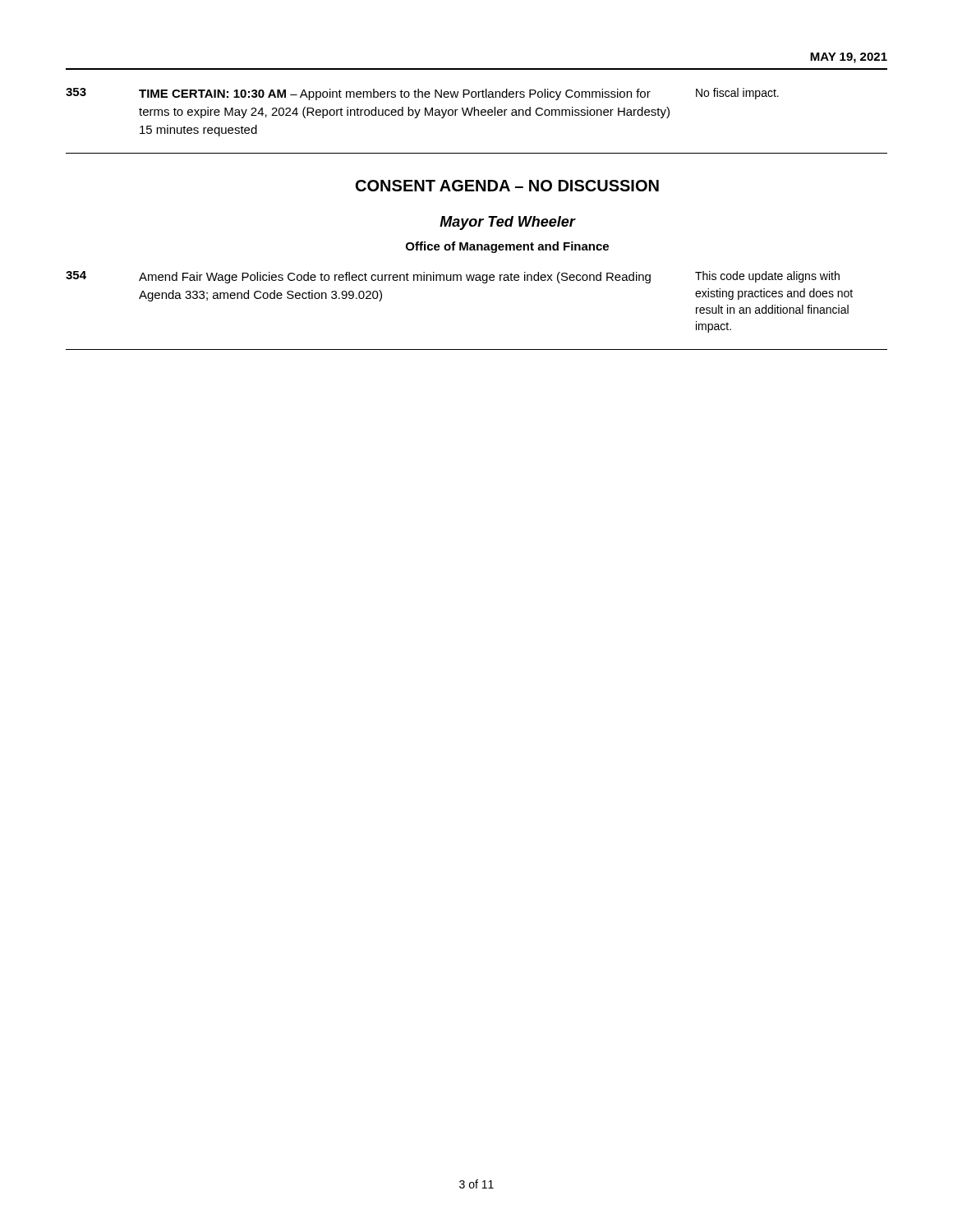Find the text block containing "TIME CERTAIN: 10:30"
Image resolution: width=953 pixels, height=1232 pixels.
(405, 111)
